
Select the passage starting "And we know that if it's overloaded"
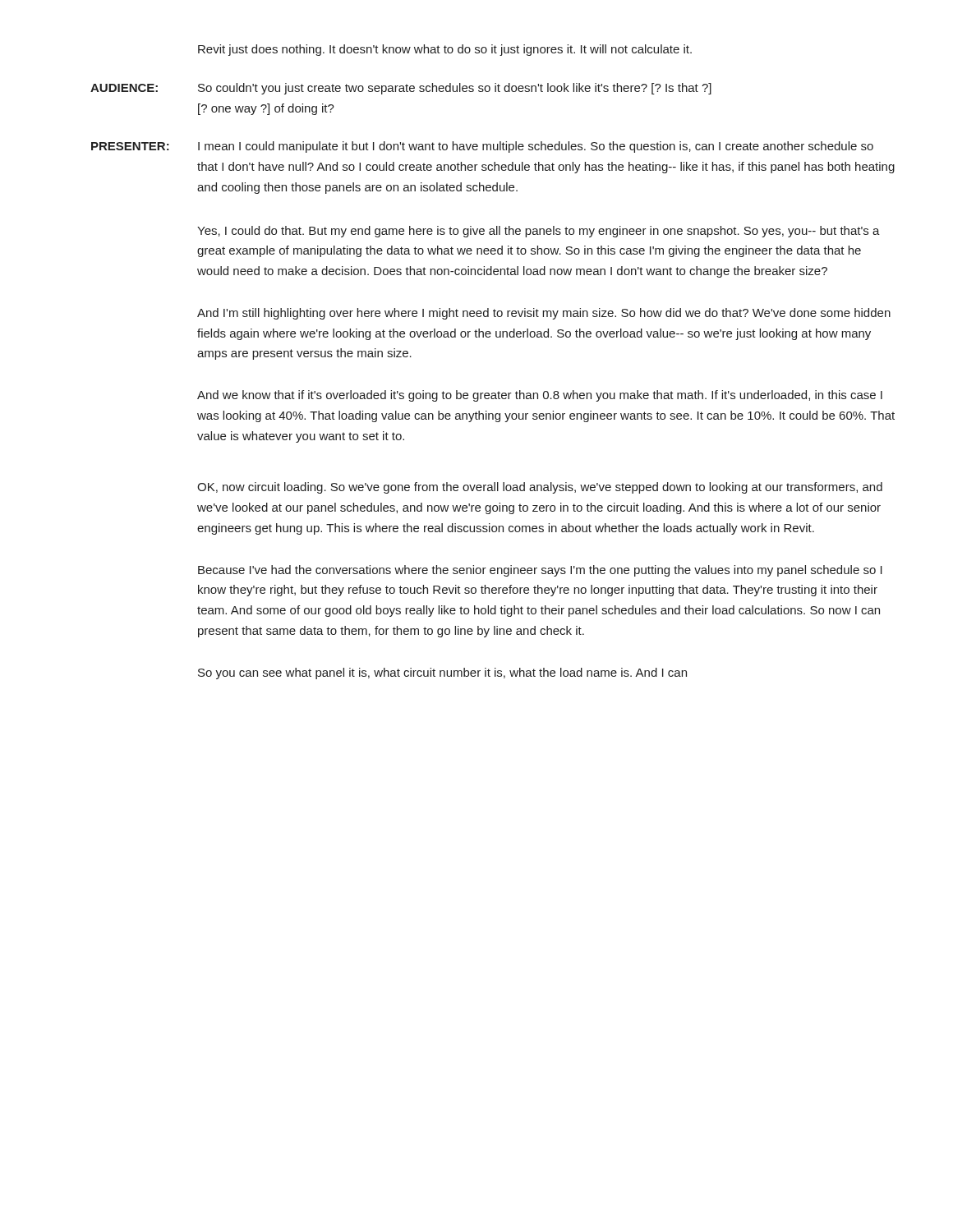(x=546, y=415)
